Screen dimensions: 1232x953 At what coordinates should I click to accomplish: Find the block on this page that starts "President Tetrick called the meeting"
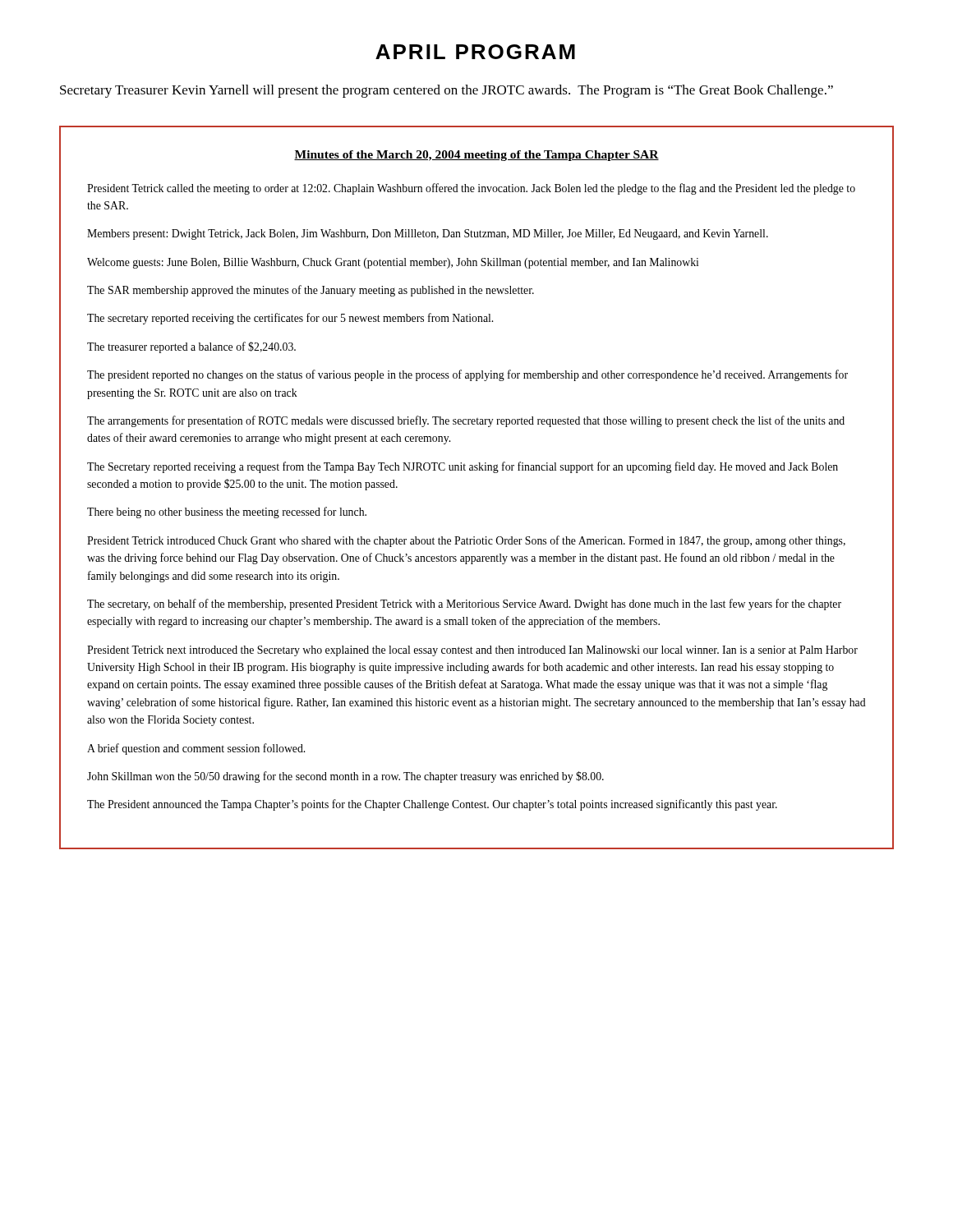point(476,197)
